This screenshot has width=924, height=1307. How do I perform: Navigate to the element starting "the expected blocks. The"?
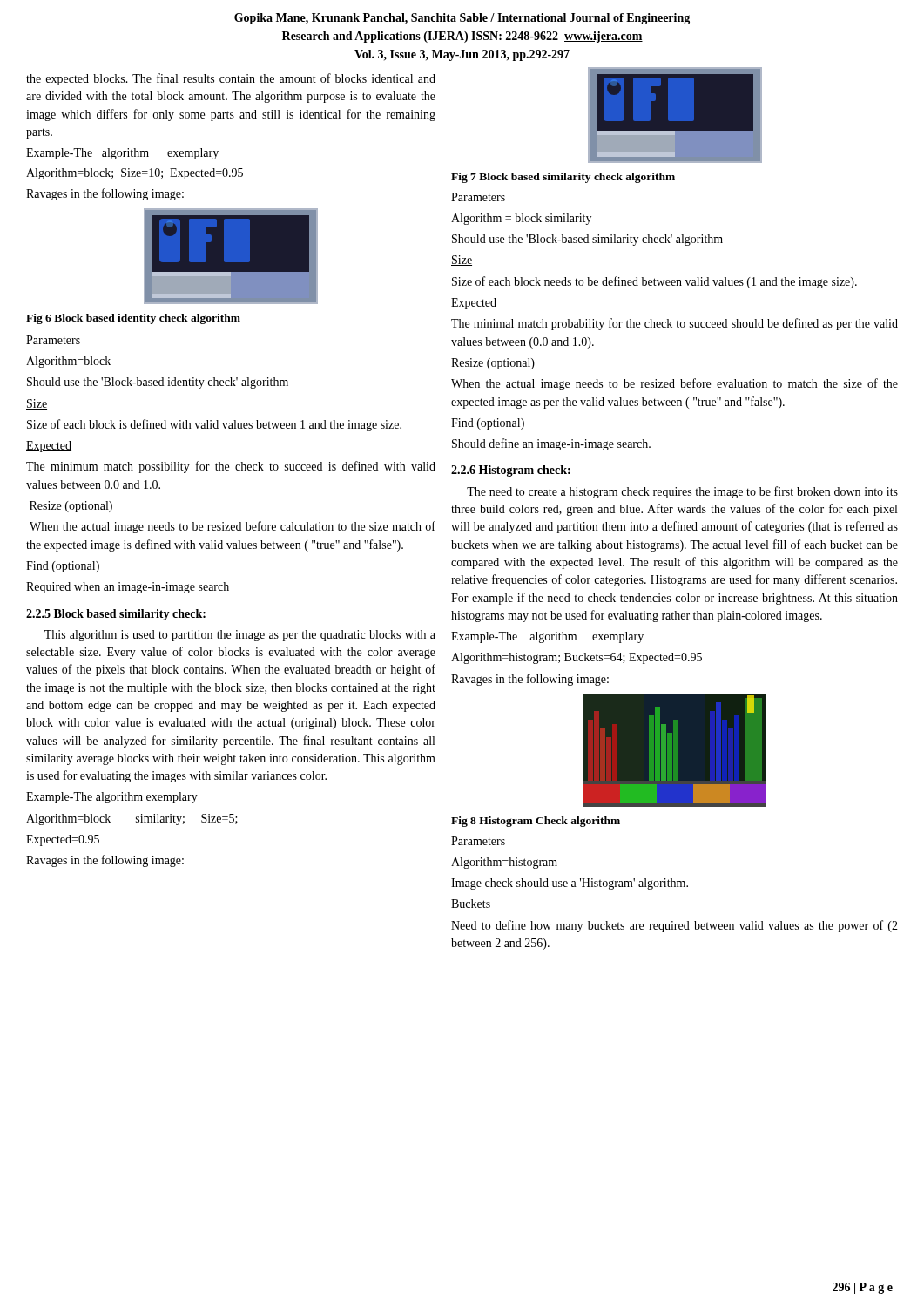coord(231,79)
